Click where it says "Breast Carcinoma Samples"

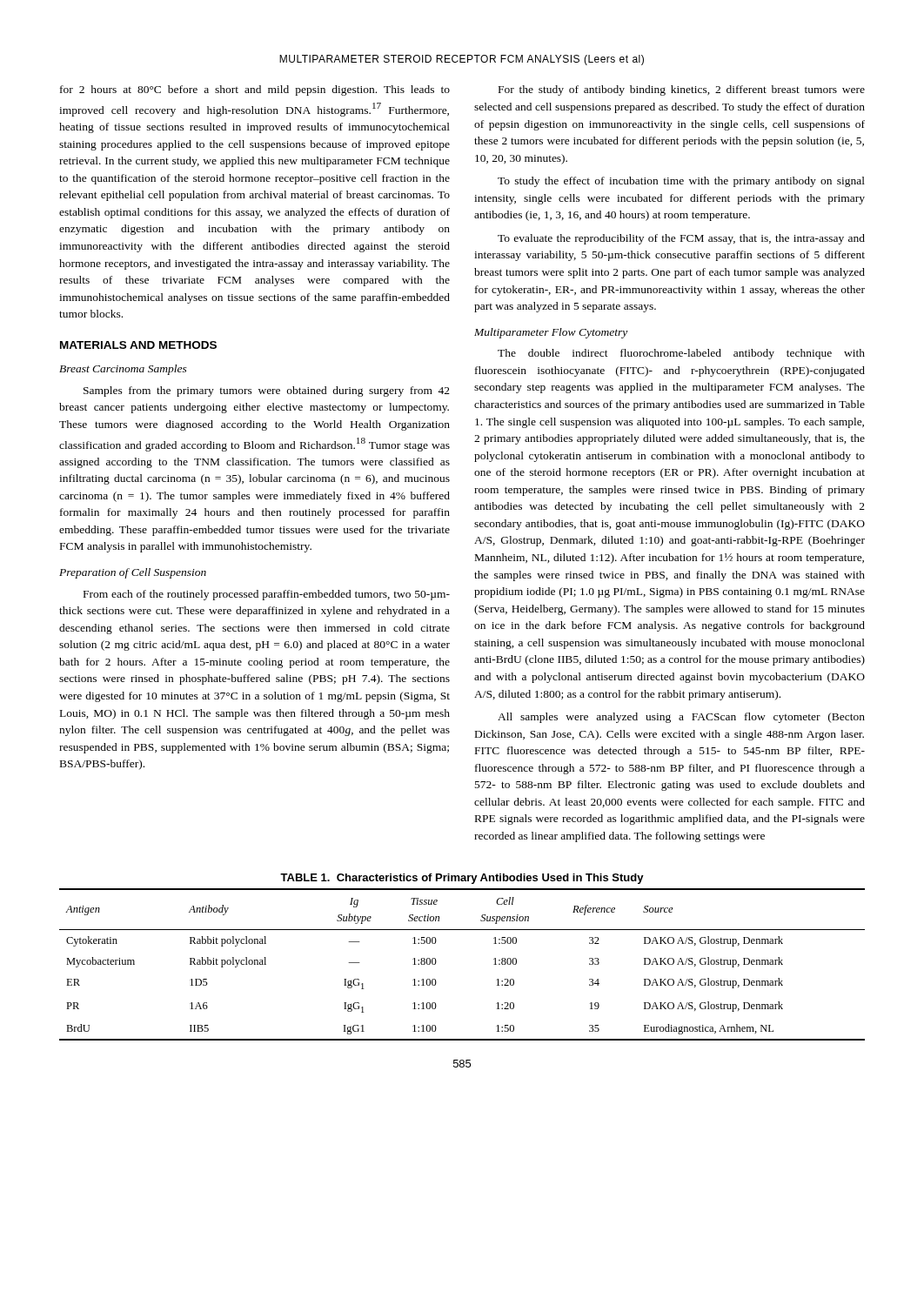[123, 369]
